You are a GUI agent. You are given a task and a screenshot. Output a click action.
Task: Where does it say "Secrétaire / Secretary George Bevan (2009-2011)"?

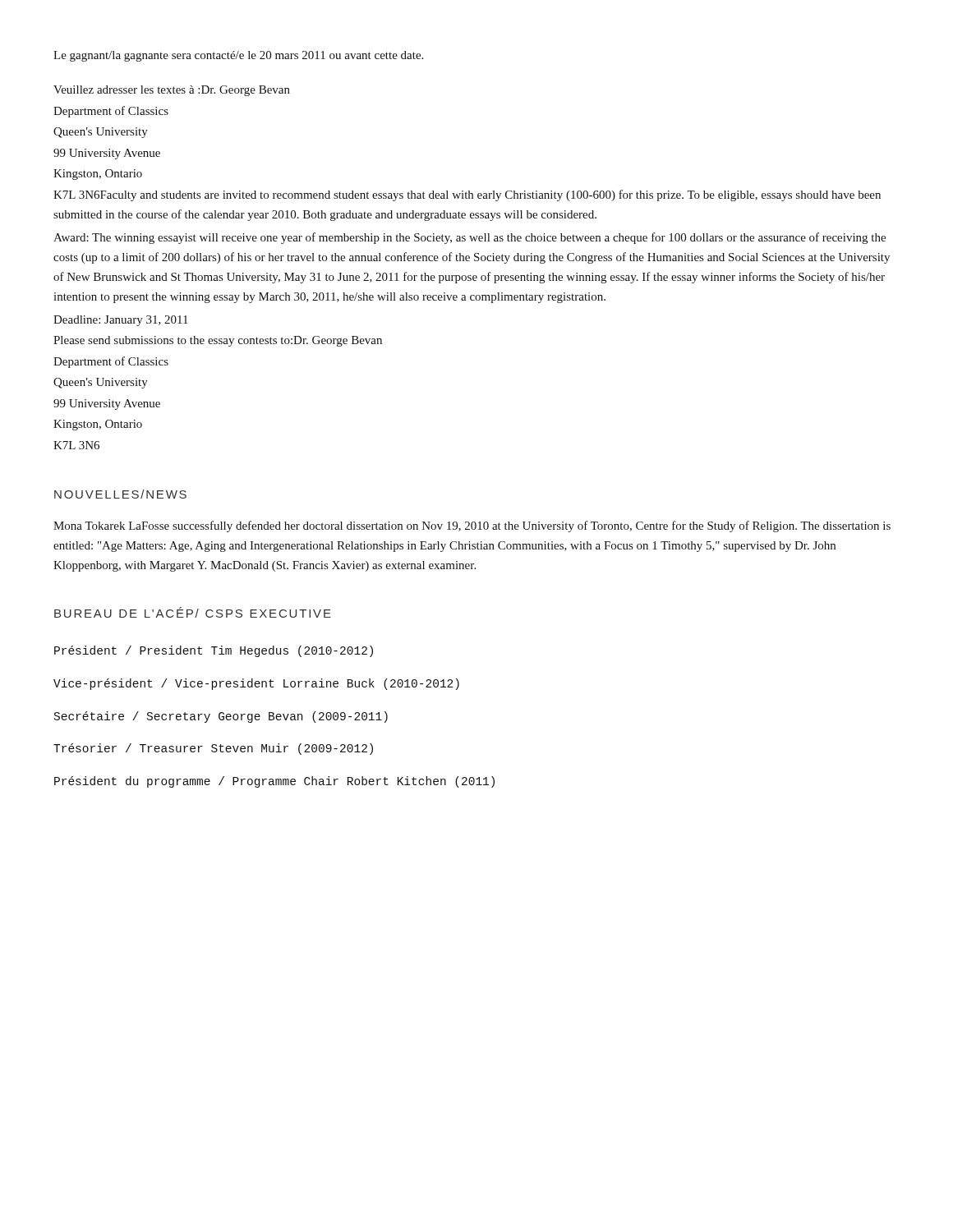click(x=221, y=717)
